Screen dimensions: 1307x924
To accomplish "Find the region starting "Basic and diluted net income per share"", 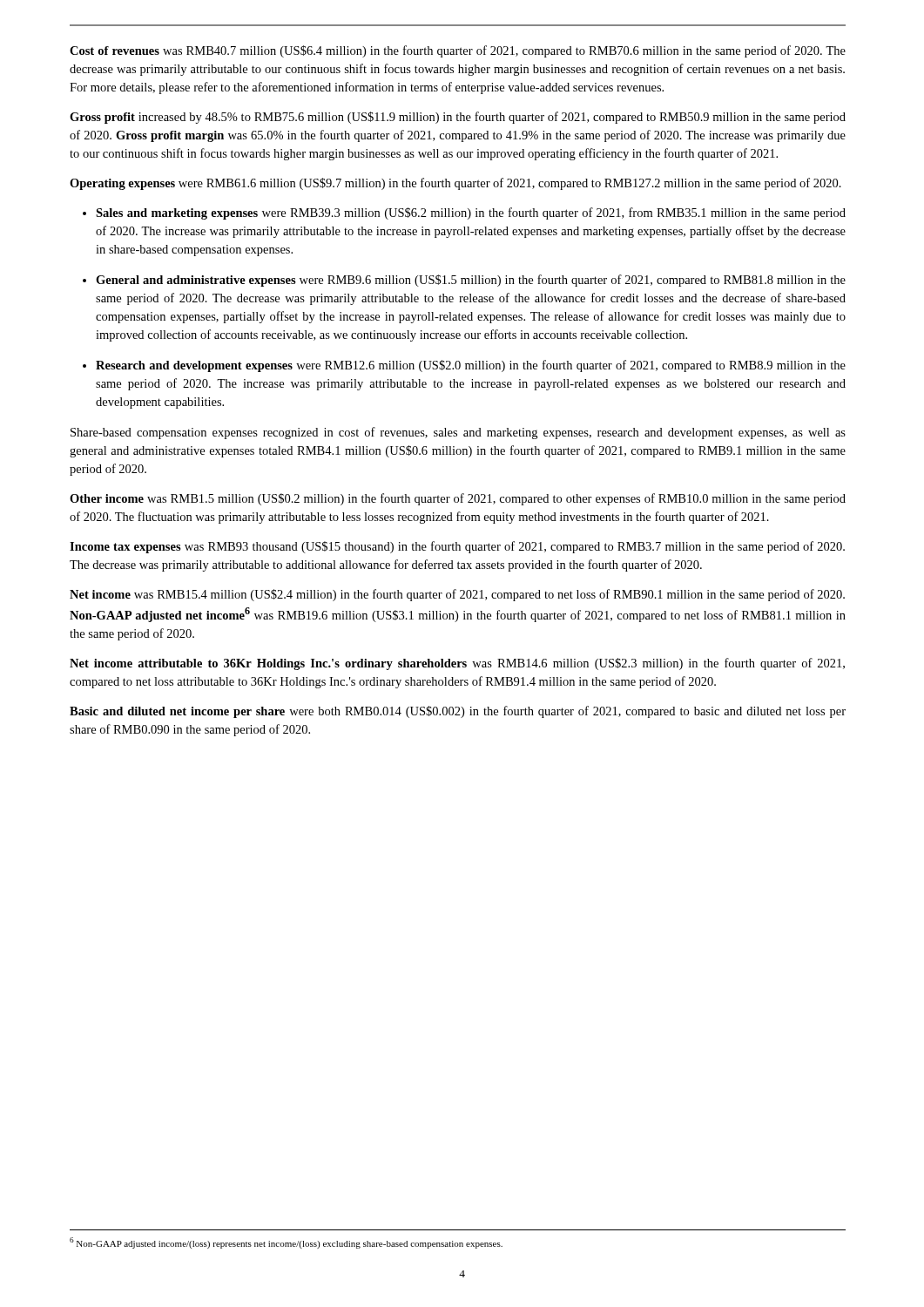I will (x=458, y=721).
